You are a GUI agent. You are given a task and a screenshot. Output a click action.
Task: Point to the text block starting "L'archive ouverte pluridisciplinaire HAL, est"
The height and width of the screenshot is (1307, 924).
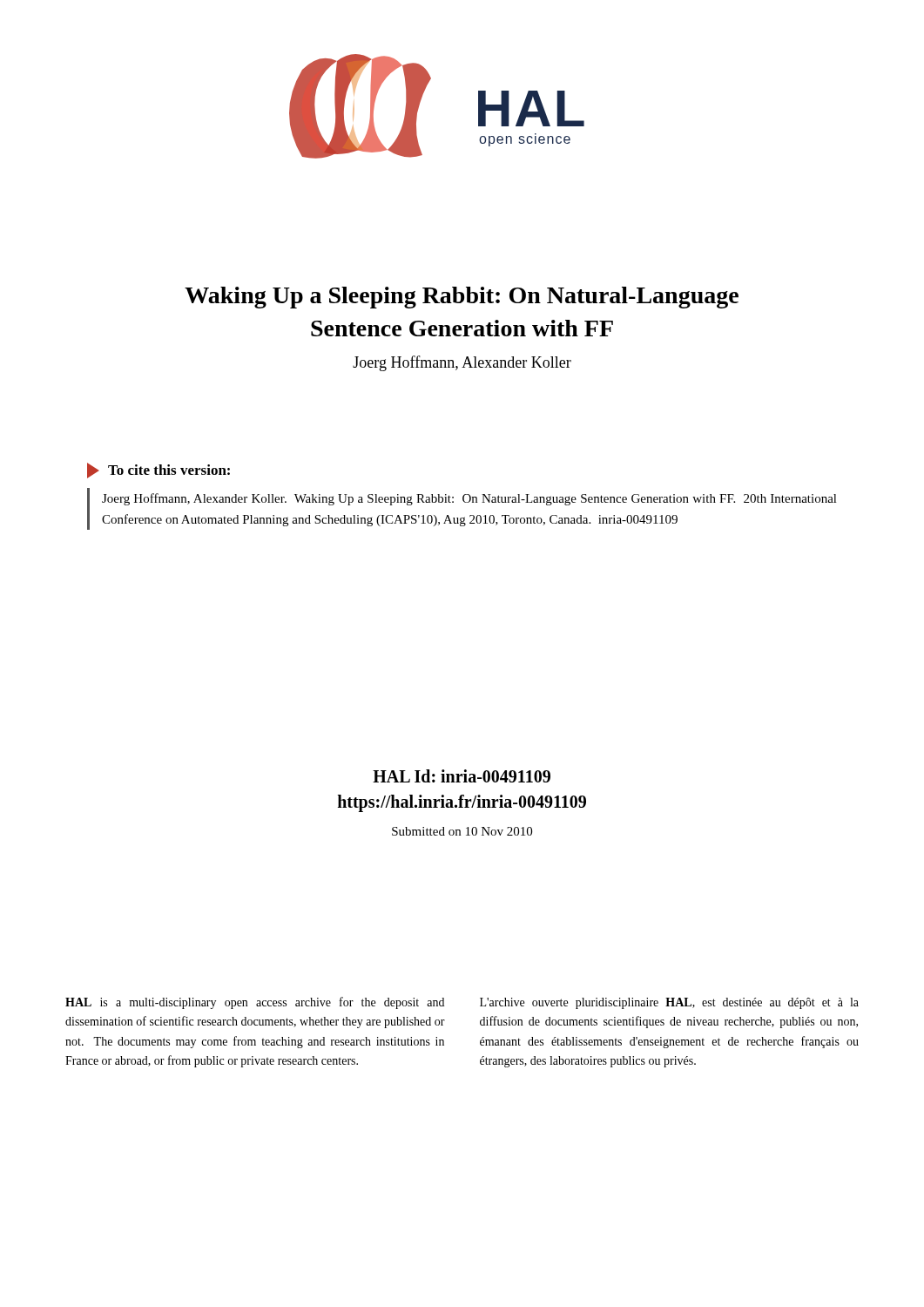(669, 1032)
